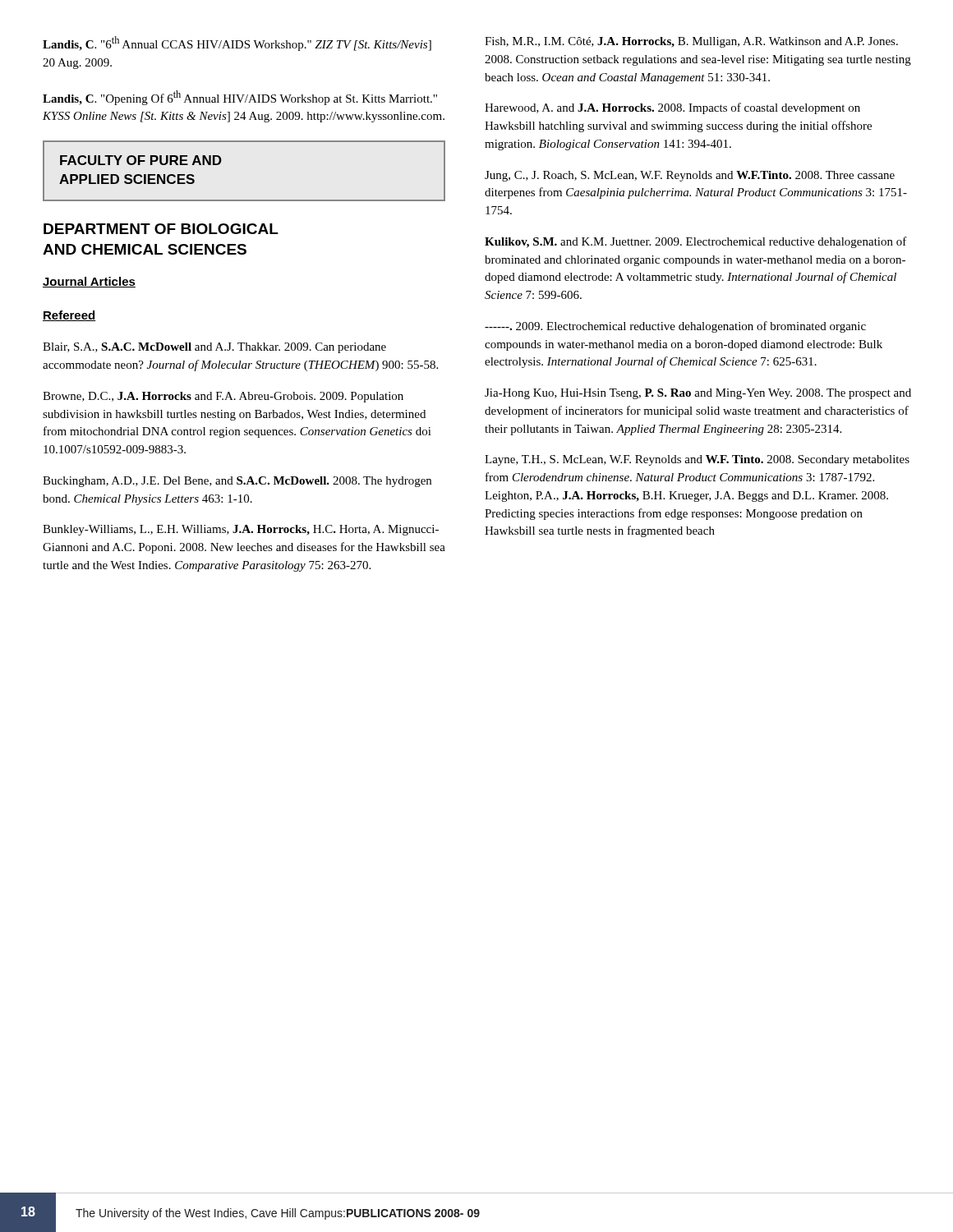Screen dimensions: 1232x953
Task: Select the text starting "Landis, C. "6th Annual CCAS HIV/AIDS Workshop." ZIZ"
Action: point(237,52)
